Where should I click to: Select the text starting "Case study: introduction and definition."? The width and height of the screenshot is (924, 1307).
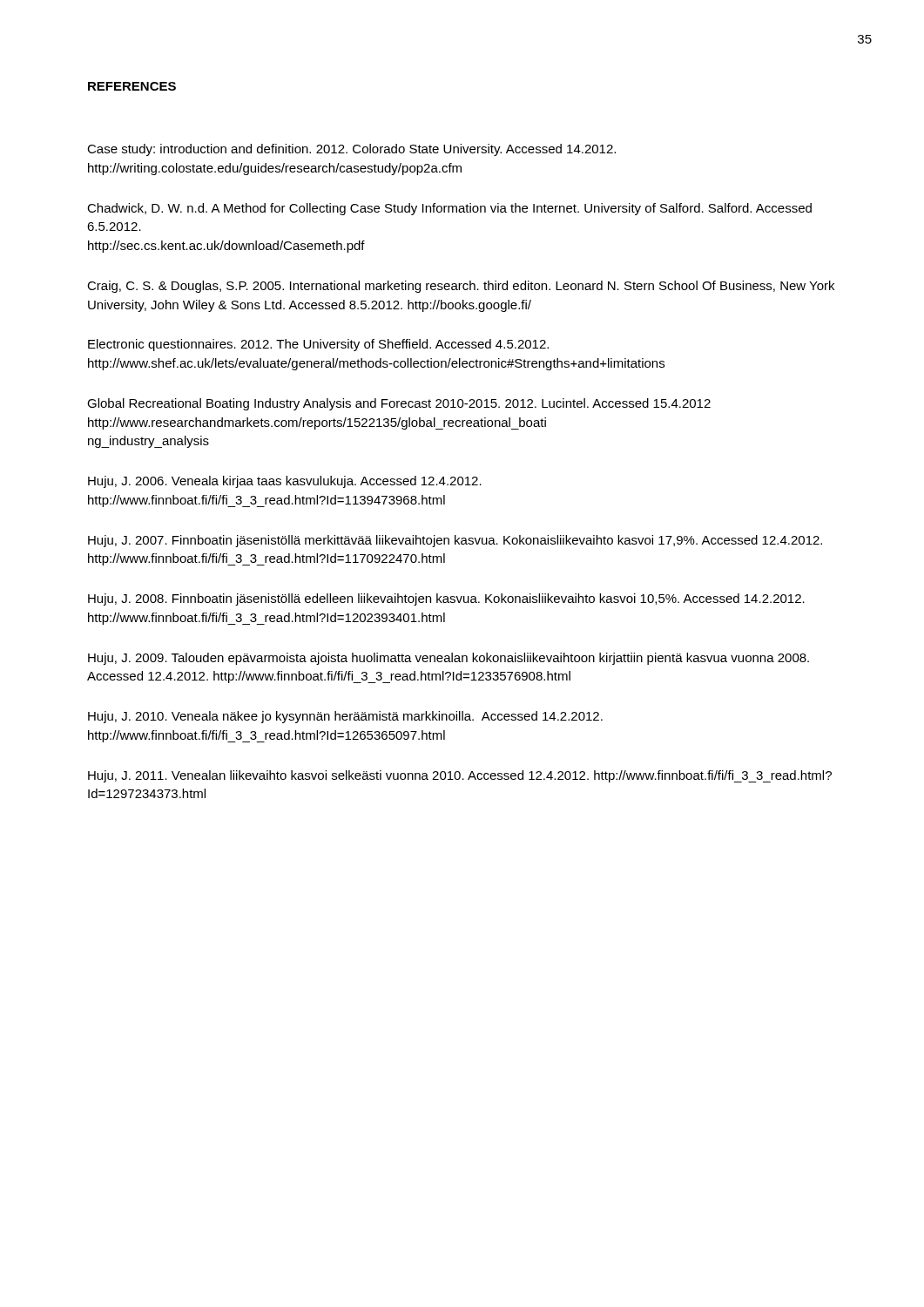352,158
